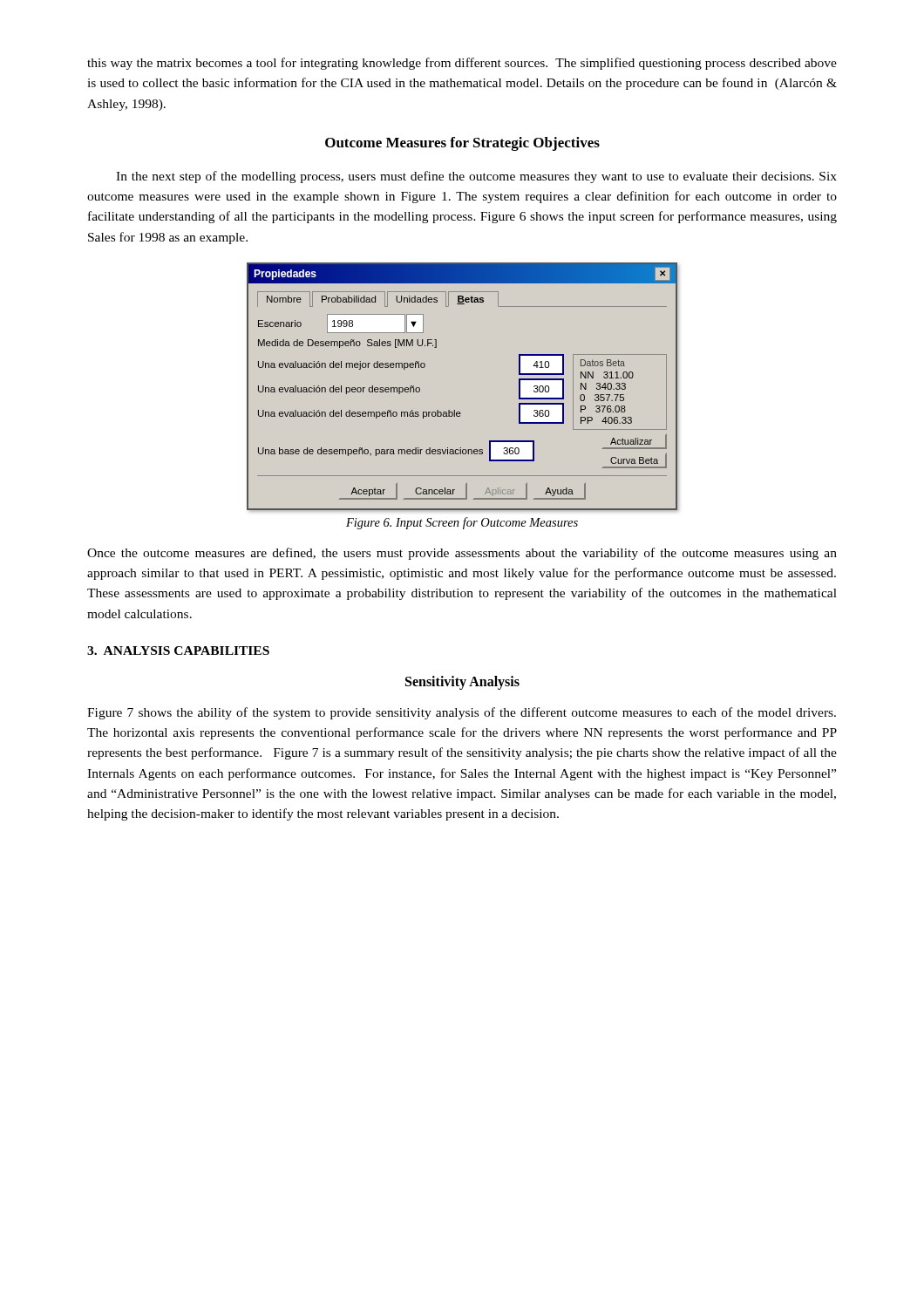Where does it say "3. ANALYSIS CAPABILITIES"?
This screenshot has height=1308, width=924.
(178, 650)
